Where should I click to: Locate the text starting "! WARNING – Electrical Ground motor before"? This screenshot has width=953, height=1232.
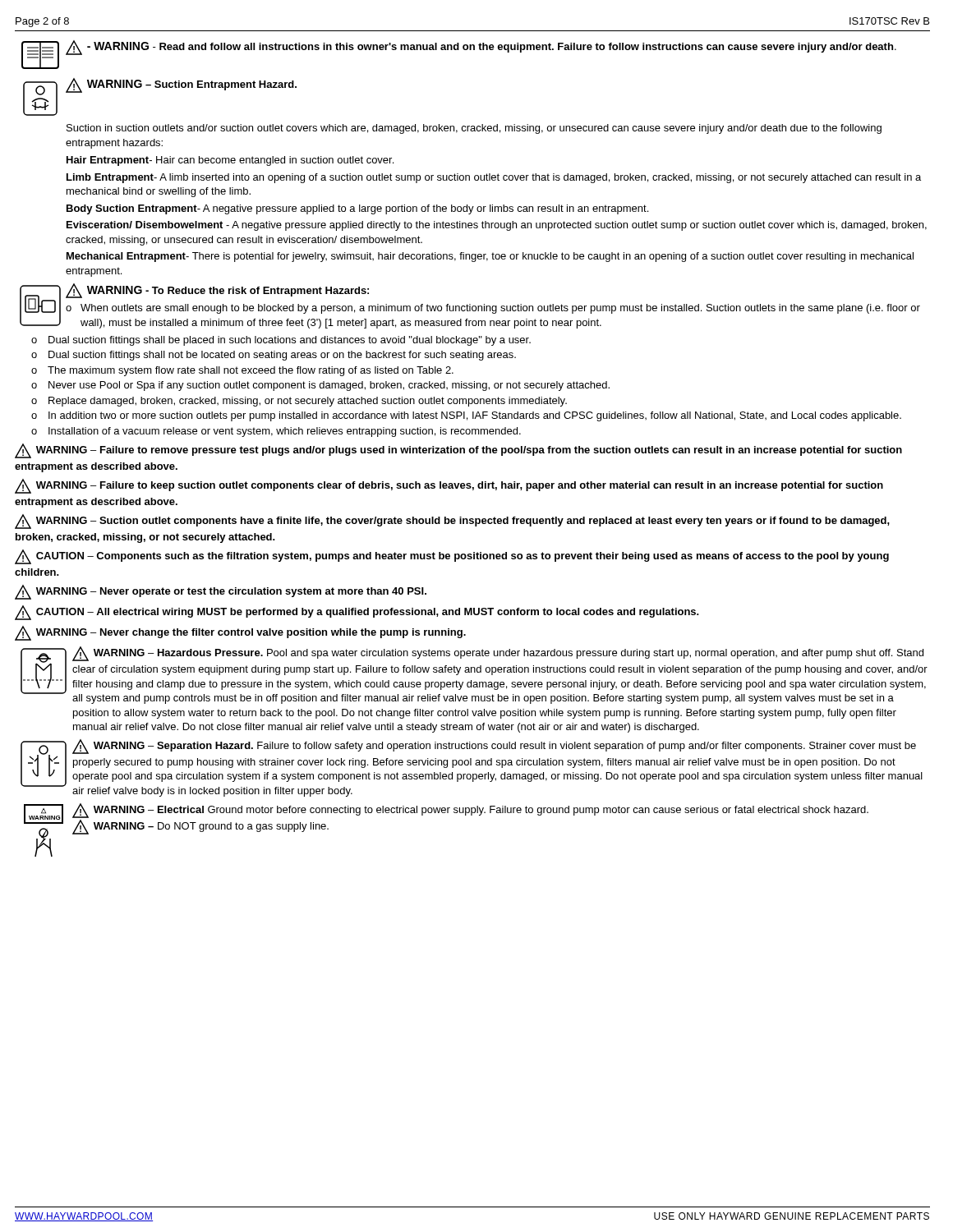point(471,818)
